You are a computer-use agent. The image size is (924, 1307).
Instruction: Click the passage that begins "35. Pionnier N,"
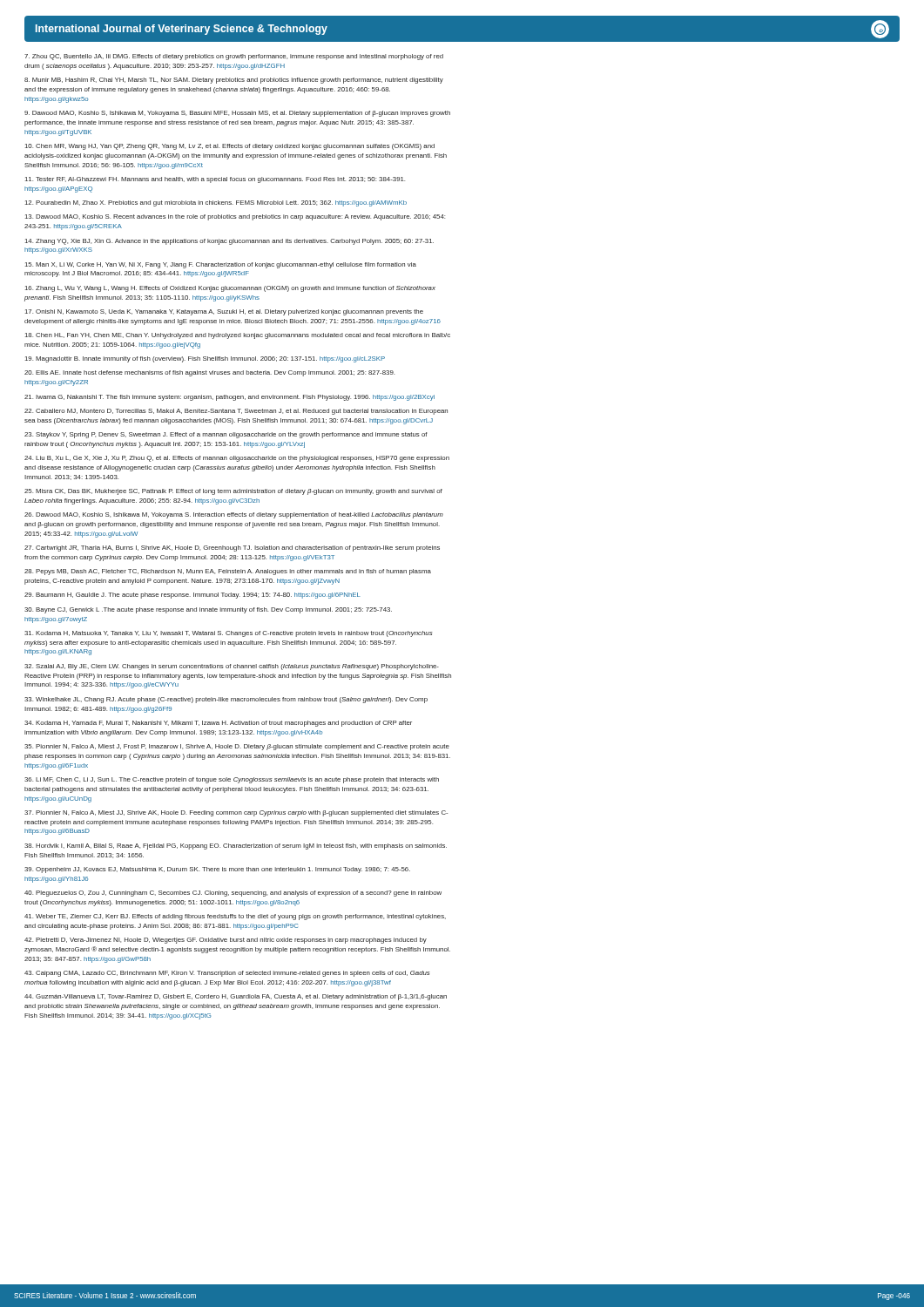point(238,756)
